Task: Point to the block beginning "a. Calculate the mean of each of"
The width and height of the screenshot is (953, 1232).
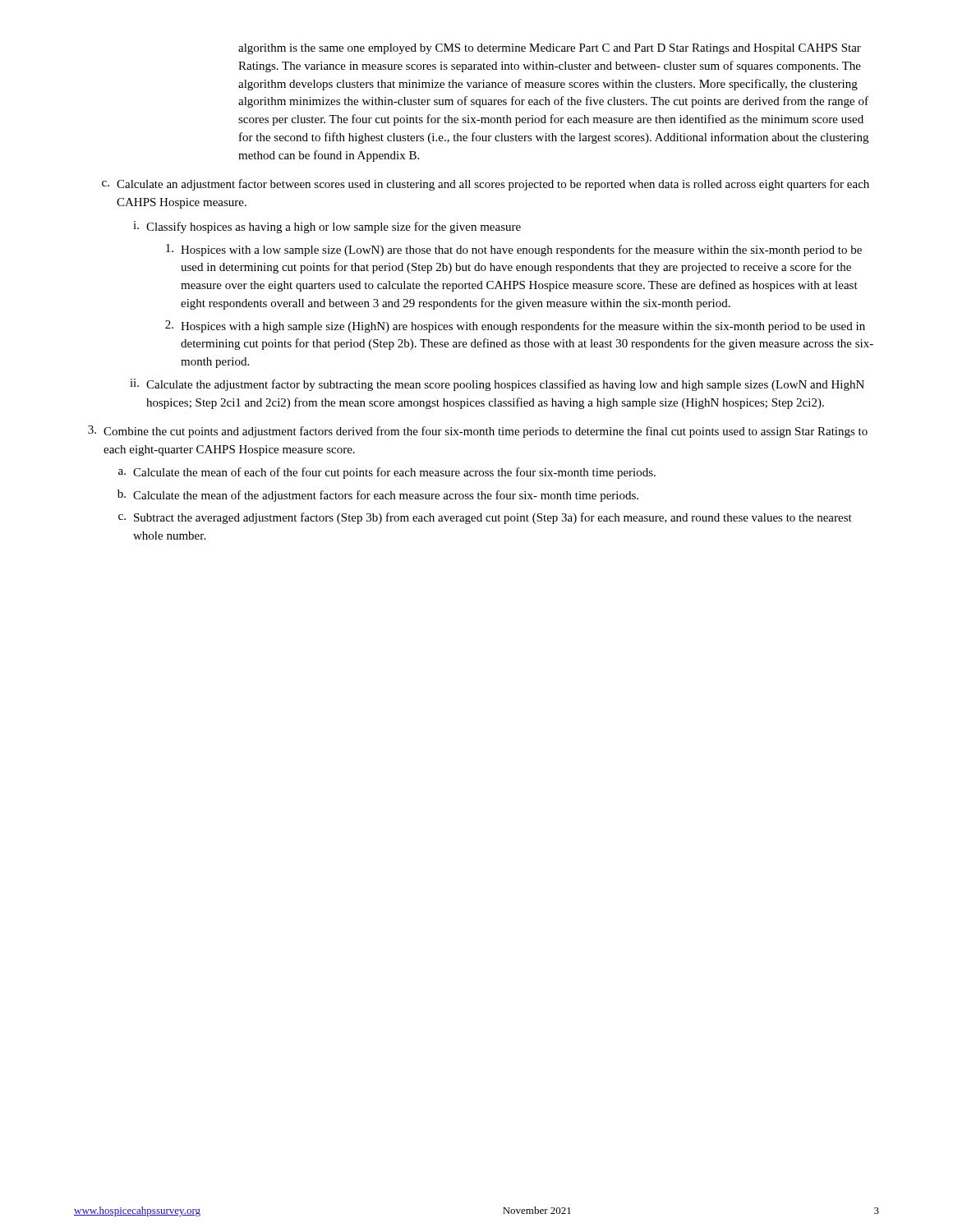Action: (491, 473)
